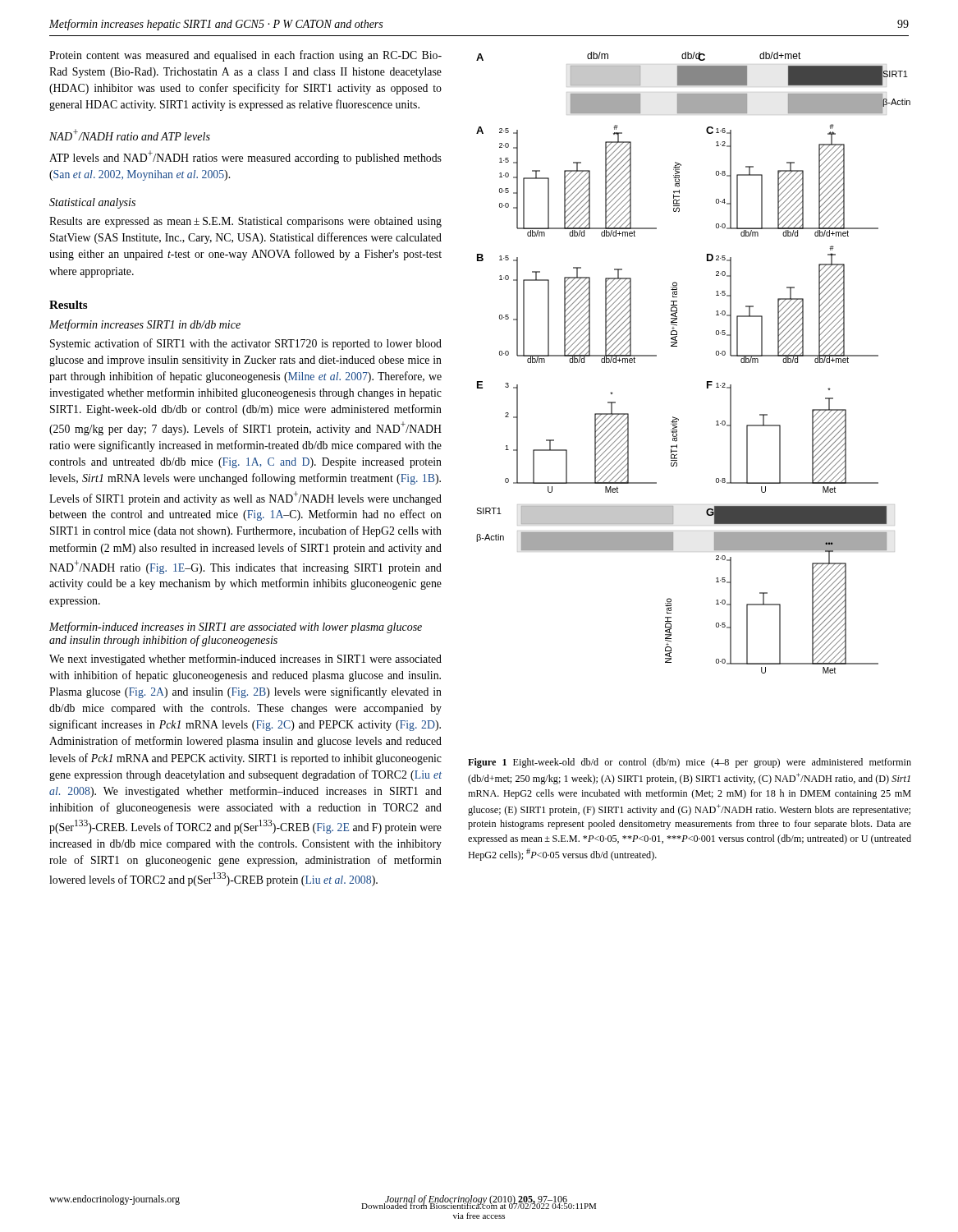Select the region starting "Results are expressed as mean"
This screenshot has height=1232, width=958.
(x=245, y=246)
